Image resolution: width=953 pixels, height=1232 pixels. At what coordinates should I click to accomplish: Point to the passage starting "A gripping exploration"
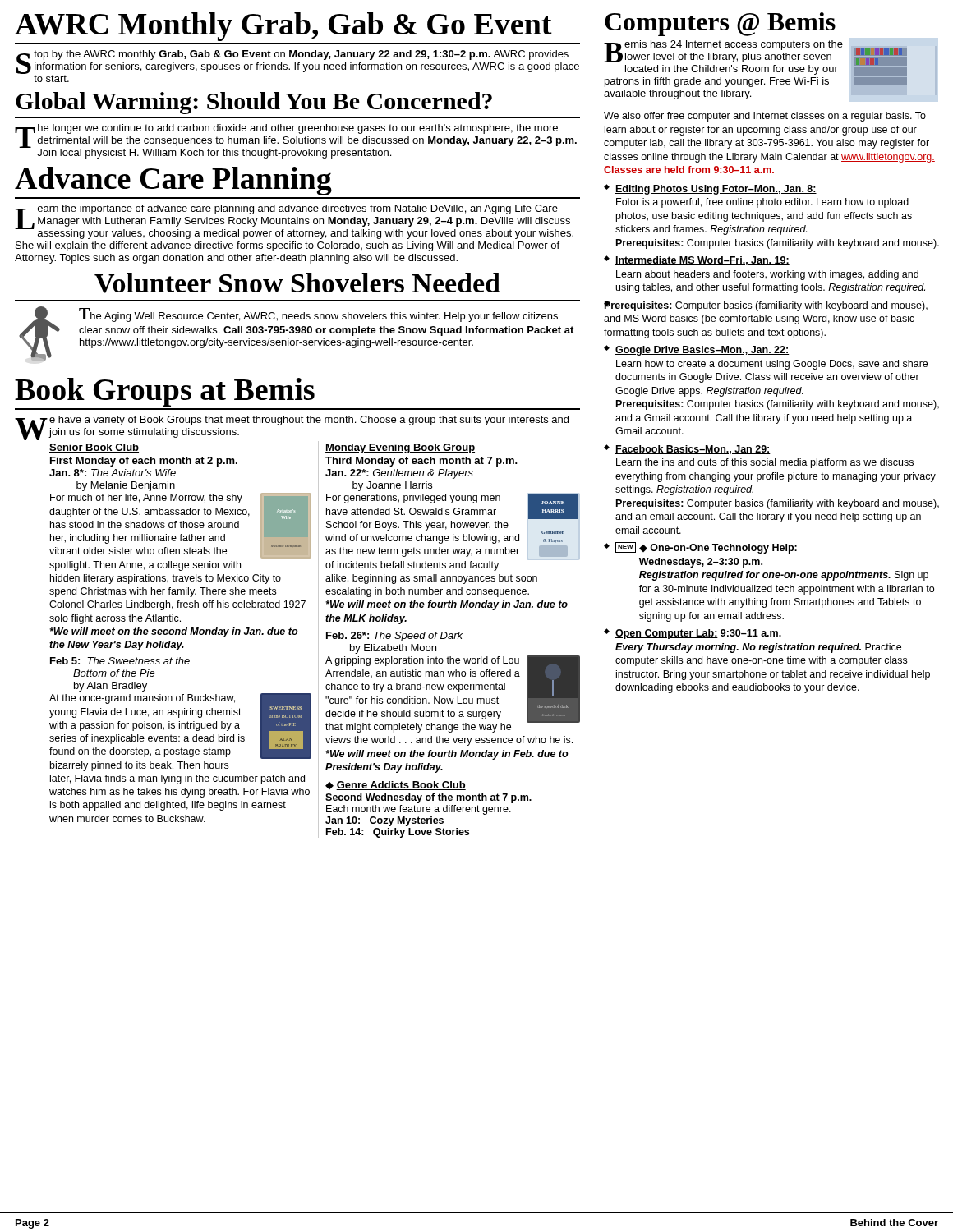coord(450,714)
